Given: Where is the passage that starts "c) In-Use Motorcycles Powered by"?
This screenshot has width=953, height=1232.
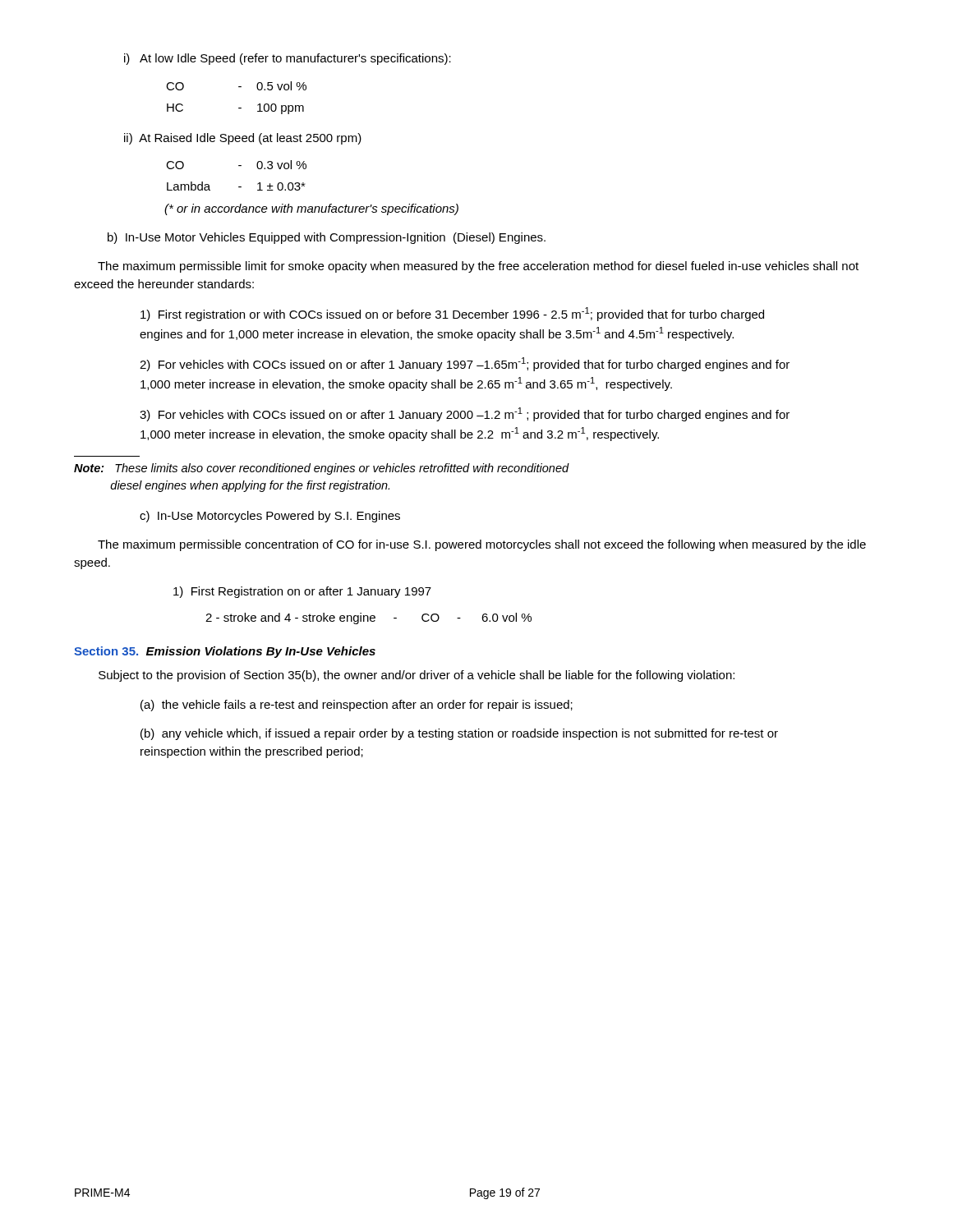Looking at the screenshot, I should click(x=270, y=515).
